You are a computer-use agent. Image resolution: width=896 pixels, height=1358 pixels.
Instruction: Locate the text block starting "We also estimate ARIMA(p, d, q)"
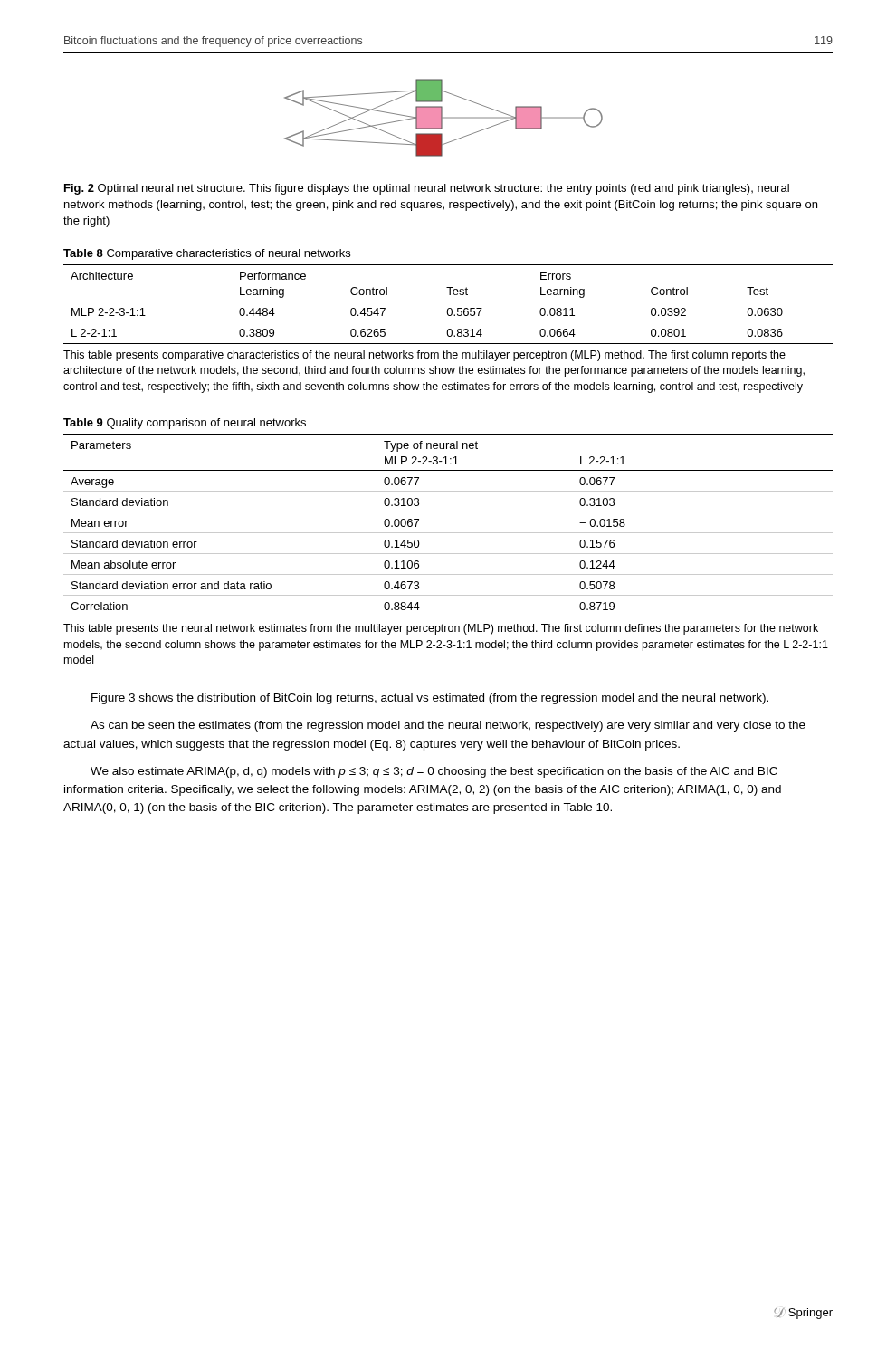[422, 789]
